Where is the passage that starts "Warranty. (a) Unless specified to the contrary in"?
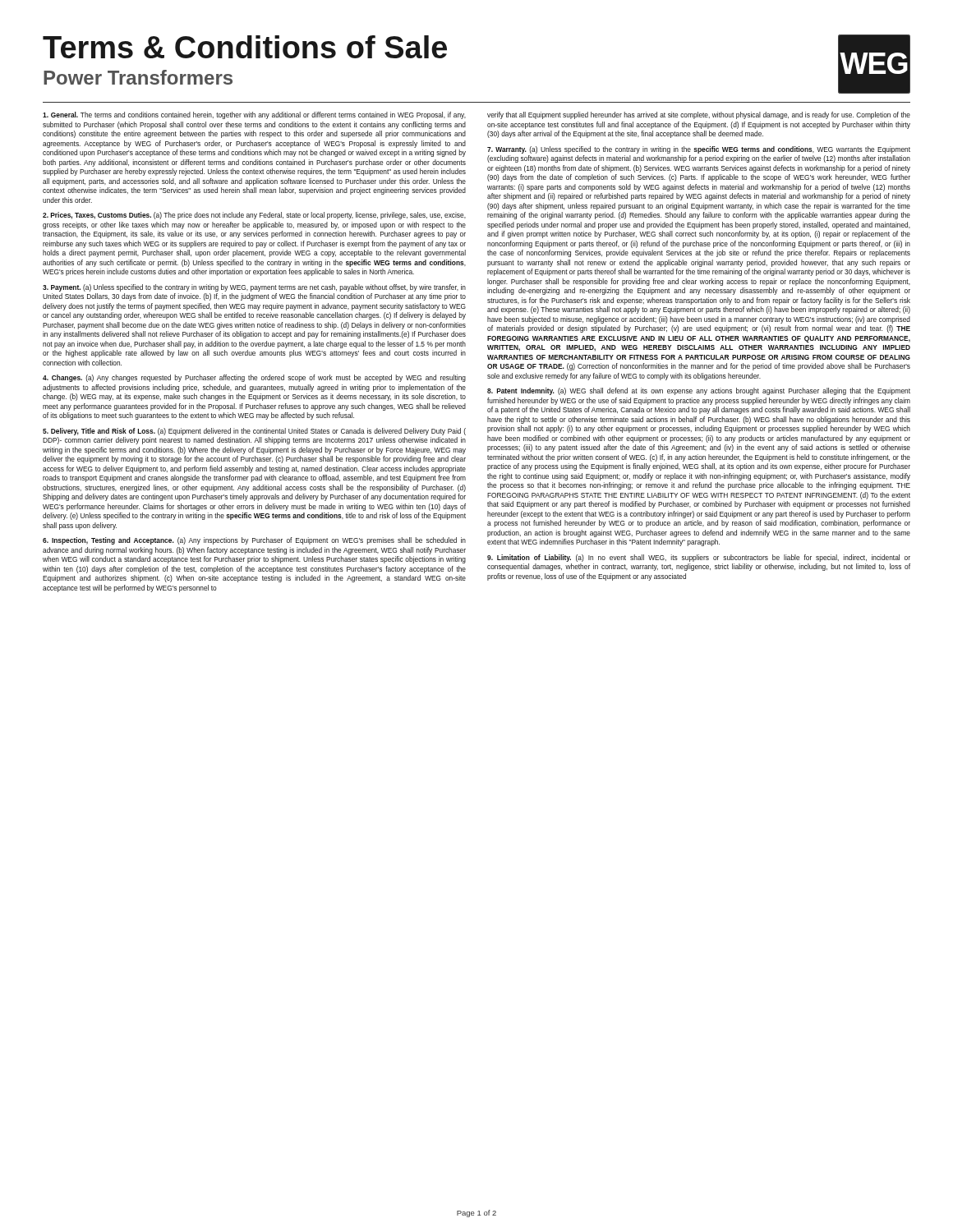Image resolution: width=953 pixels, height=1232 pixels. point(699,262)
